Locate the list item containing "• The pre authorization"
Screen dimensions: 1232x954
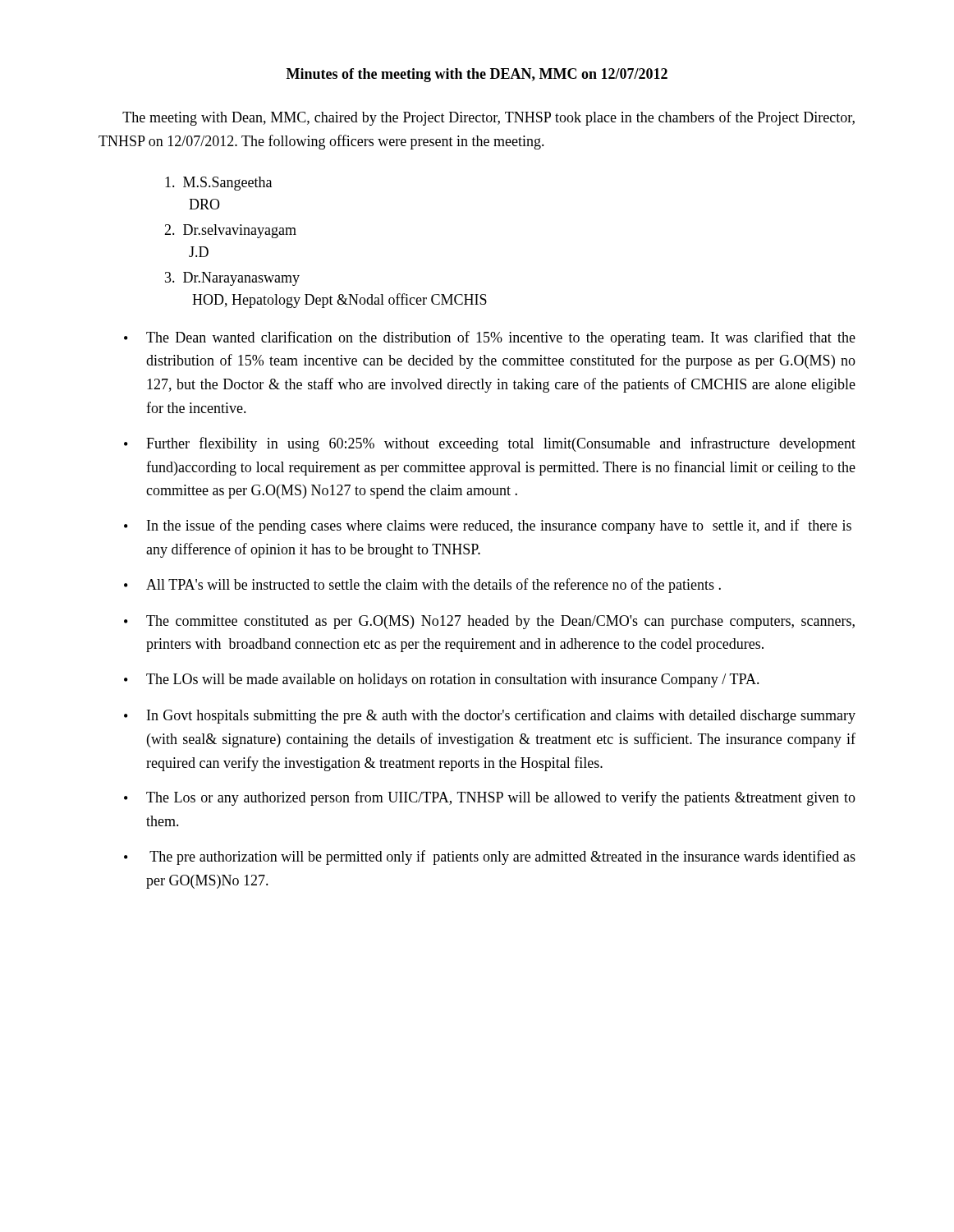[489, 869]
